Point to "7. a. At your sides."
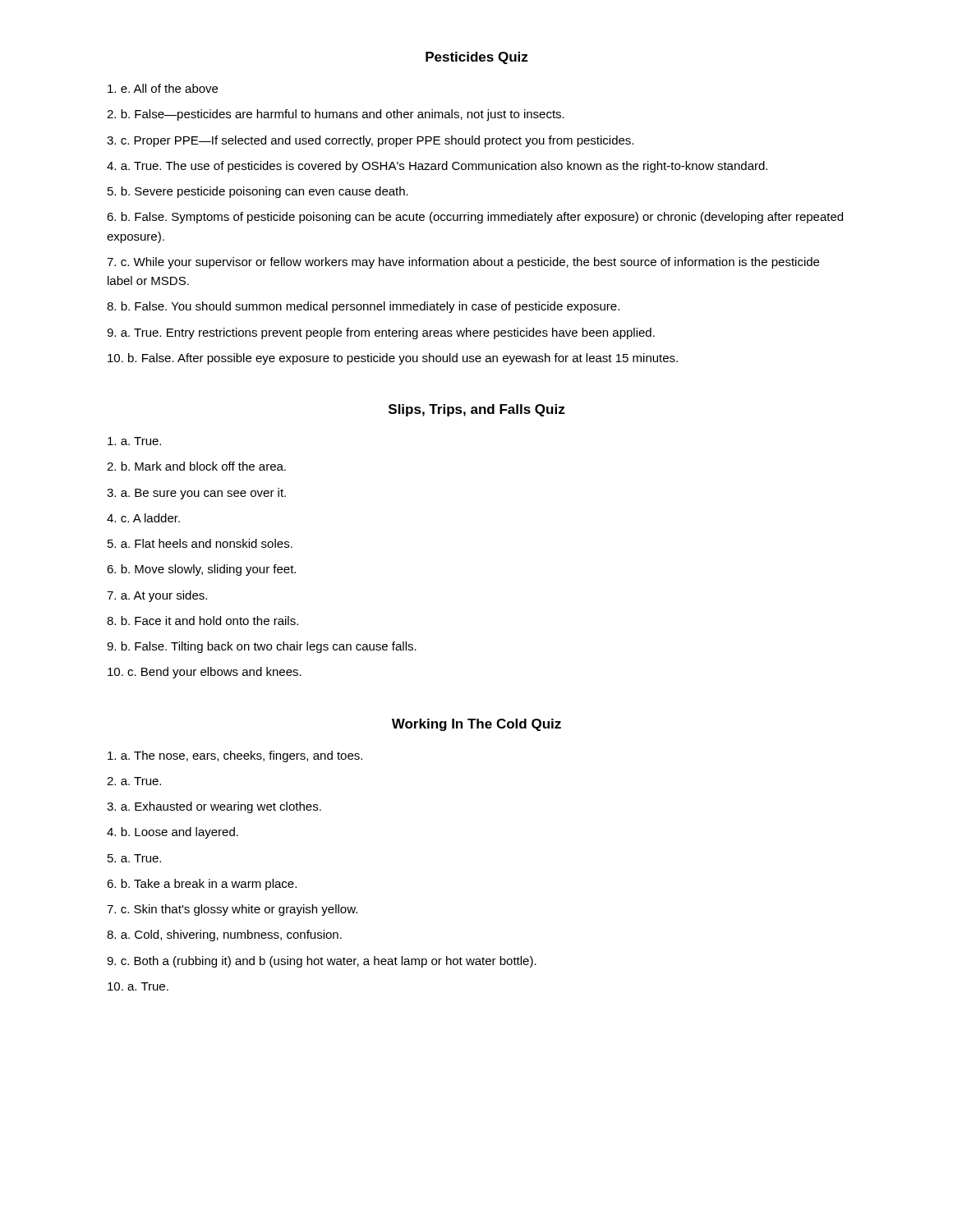This screenshot has width=953, height=1232. (x=158, y=595)
